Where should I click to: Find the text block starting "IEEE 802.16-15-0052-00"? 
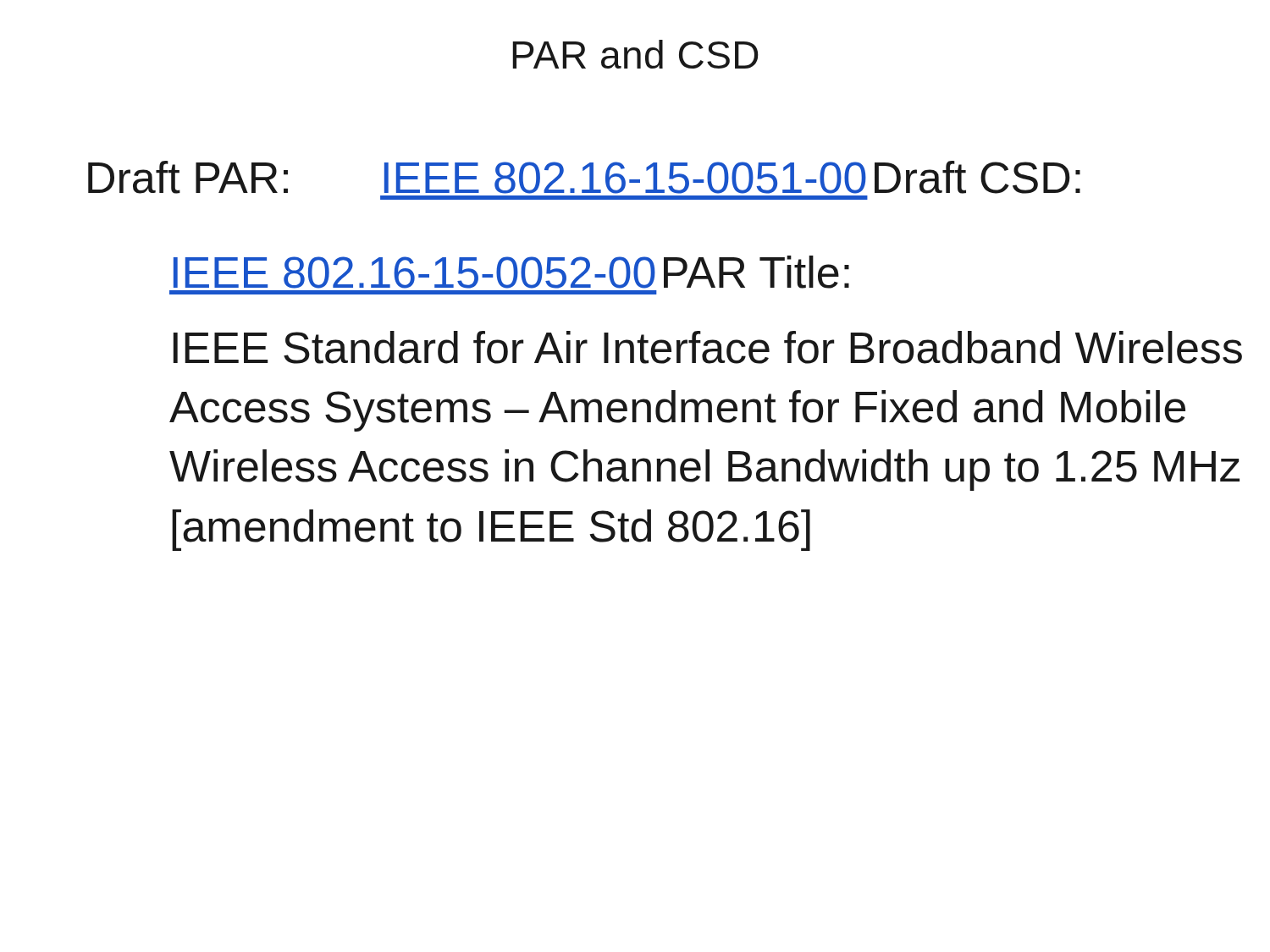pos(413,273)
